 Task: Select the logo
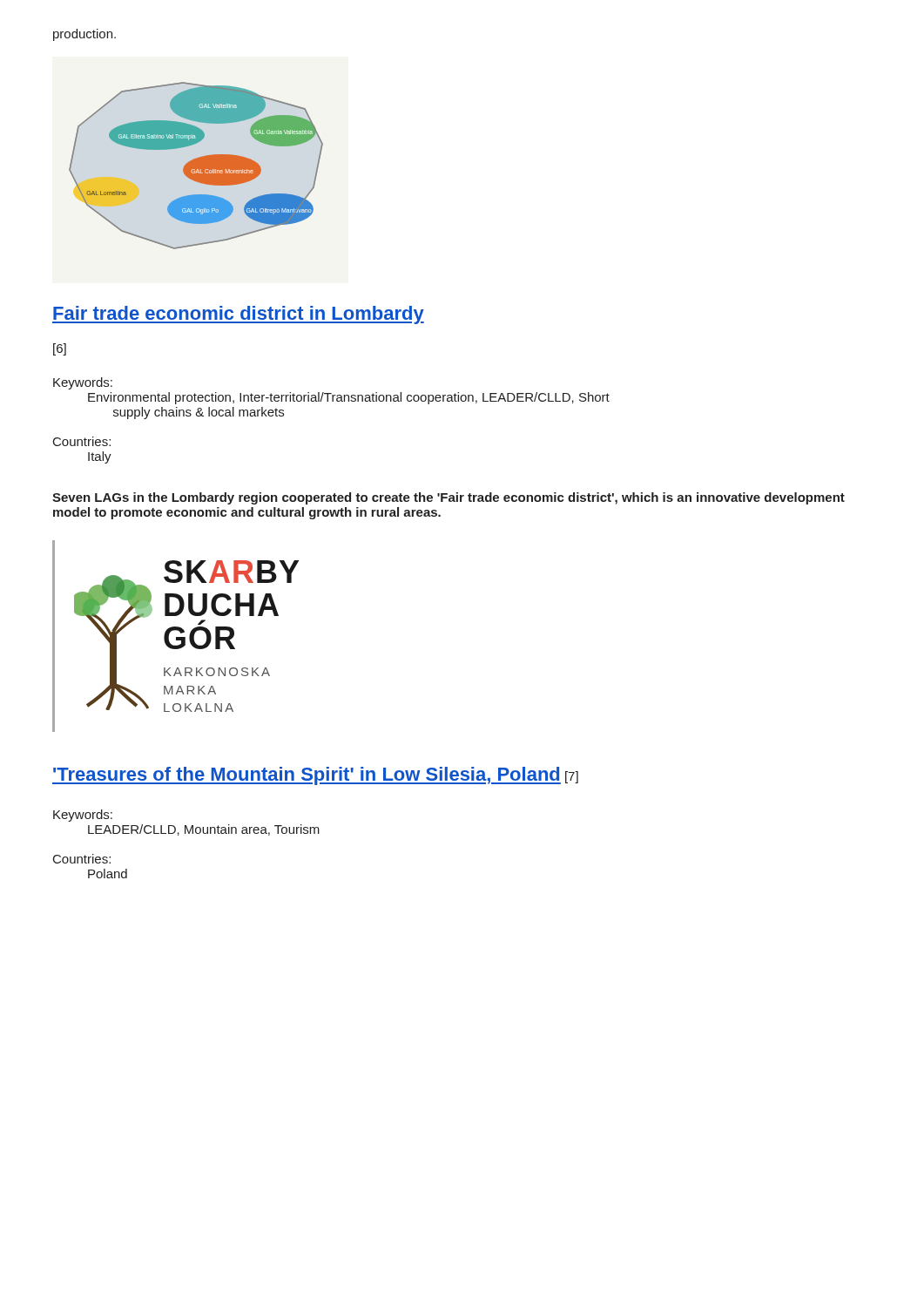195,636
